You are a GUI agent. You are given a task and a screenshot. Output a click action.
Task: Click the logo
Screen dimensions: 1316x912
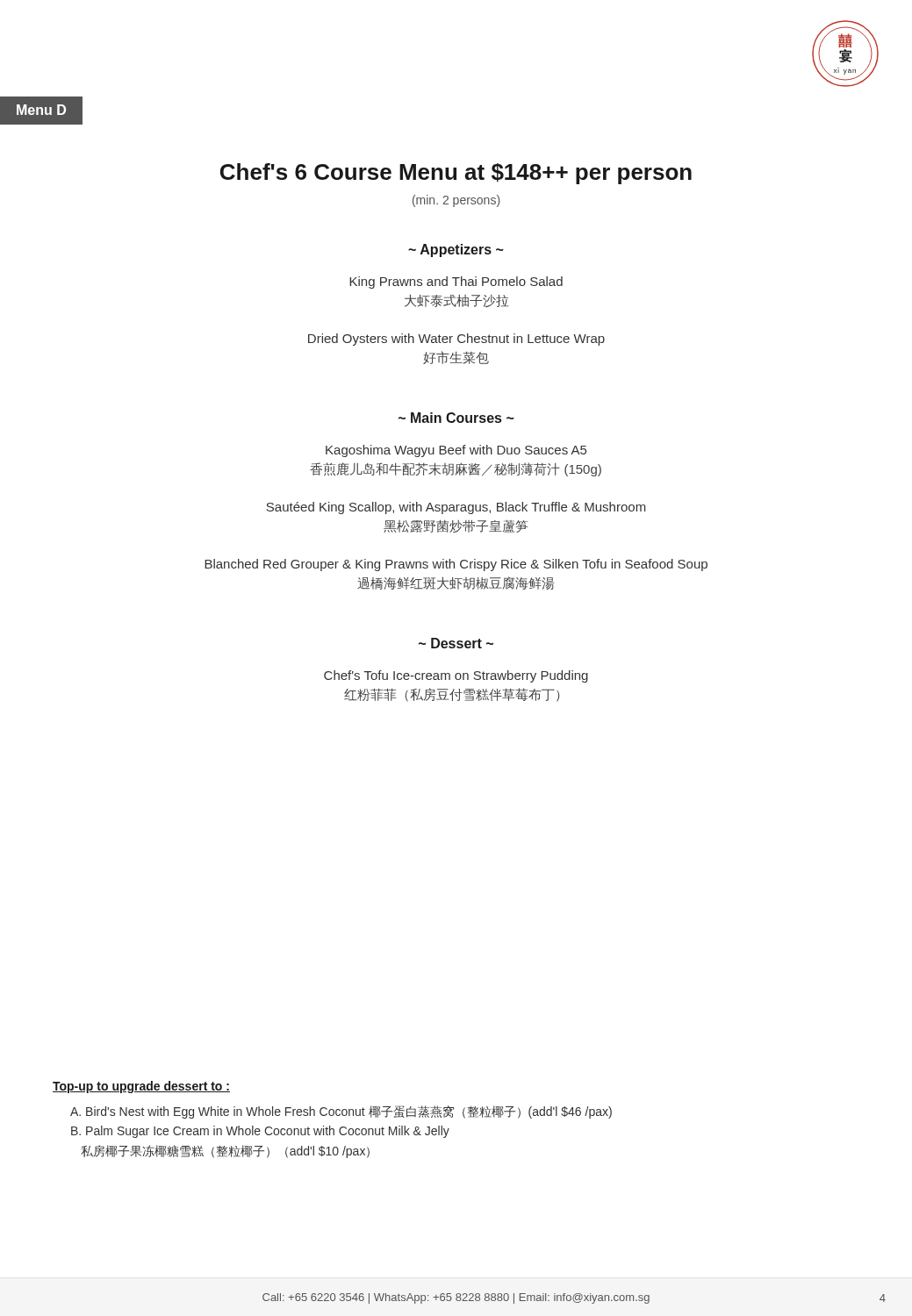click(845, 55)
